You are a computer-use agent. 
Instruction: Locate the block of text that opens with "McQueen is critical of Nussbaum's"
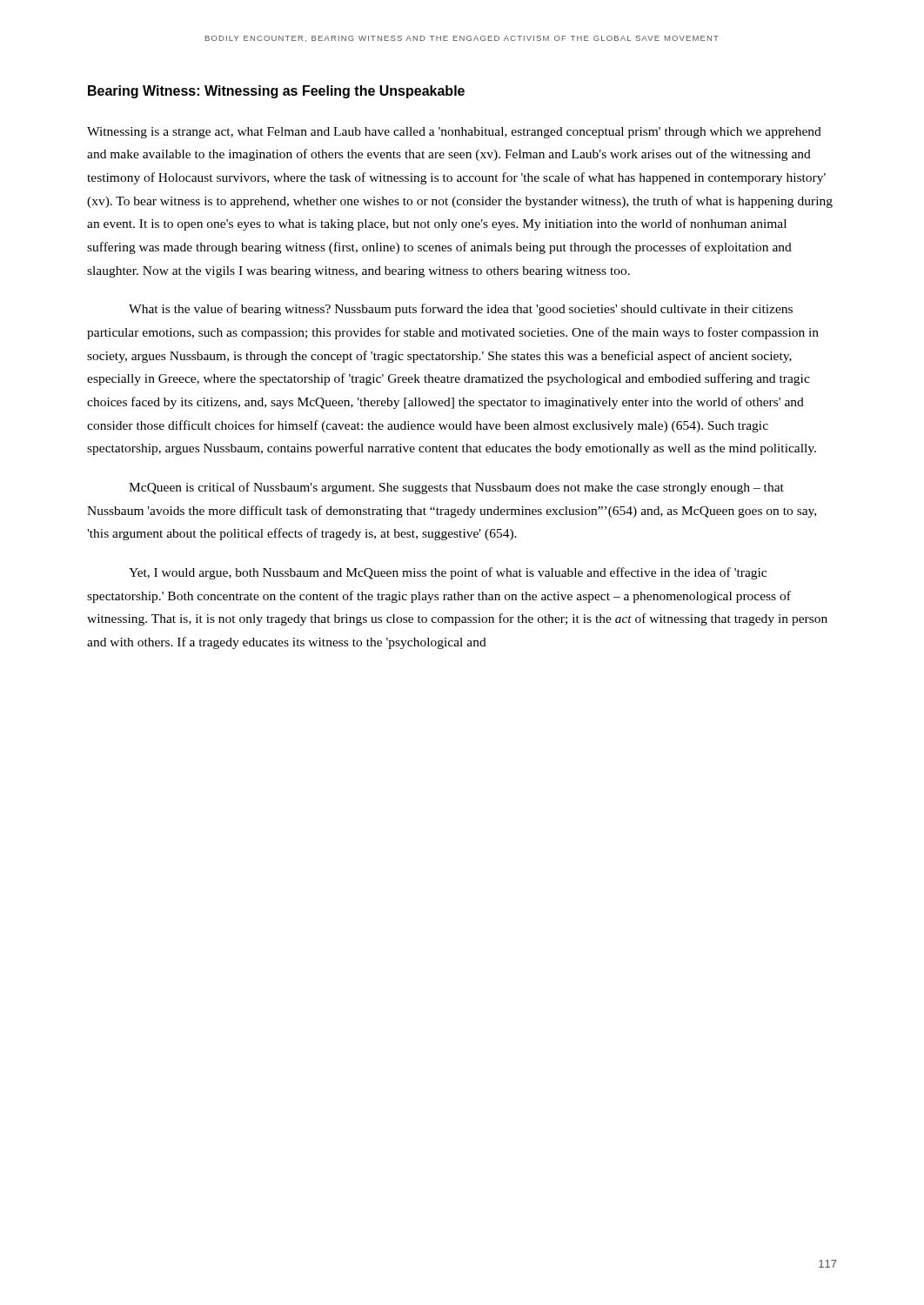click(452, 510)
